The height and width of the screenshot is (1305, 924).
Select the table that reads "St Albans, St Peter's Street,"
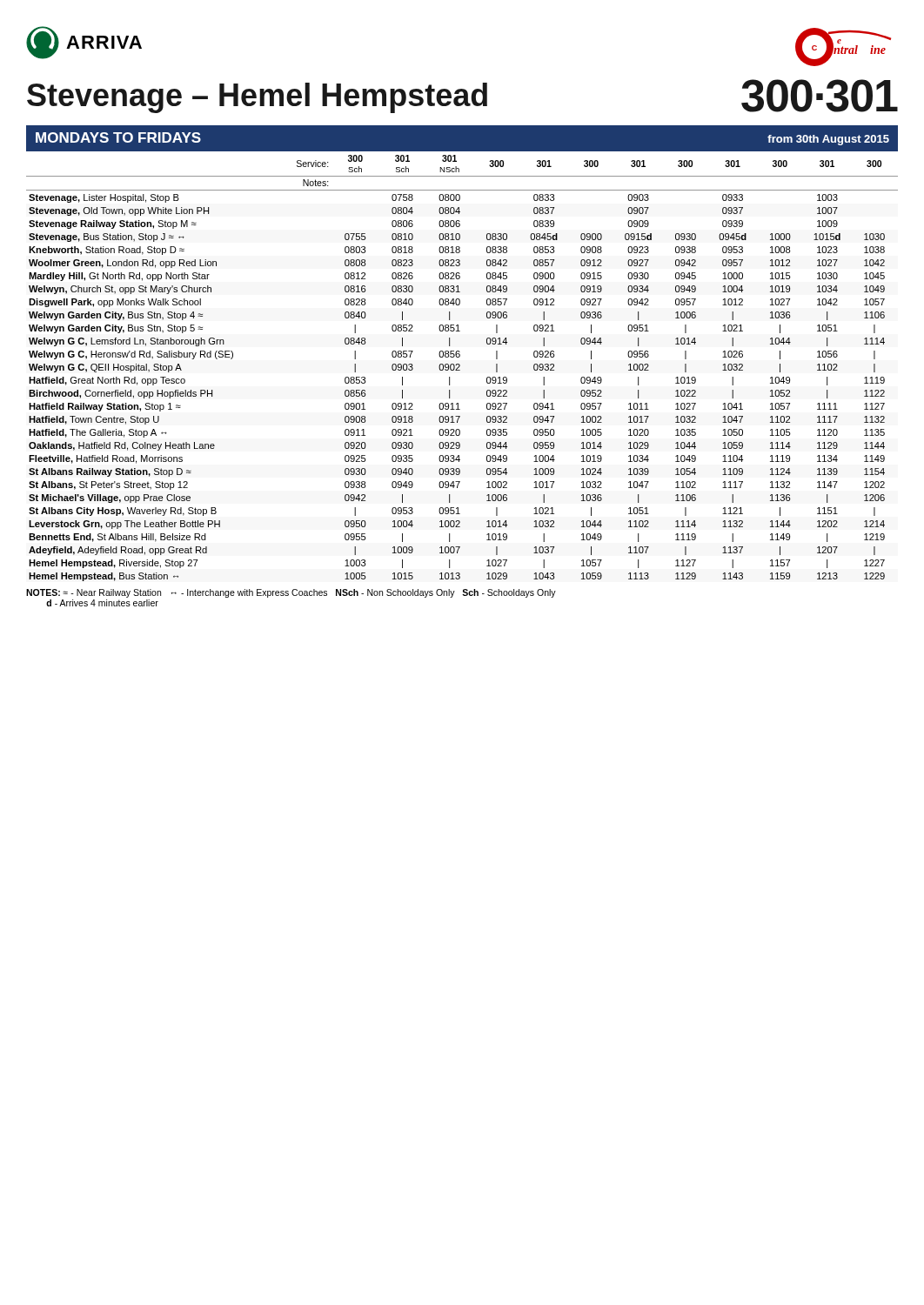click(462, 367)
